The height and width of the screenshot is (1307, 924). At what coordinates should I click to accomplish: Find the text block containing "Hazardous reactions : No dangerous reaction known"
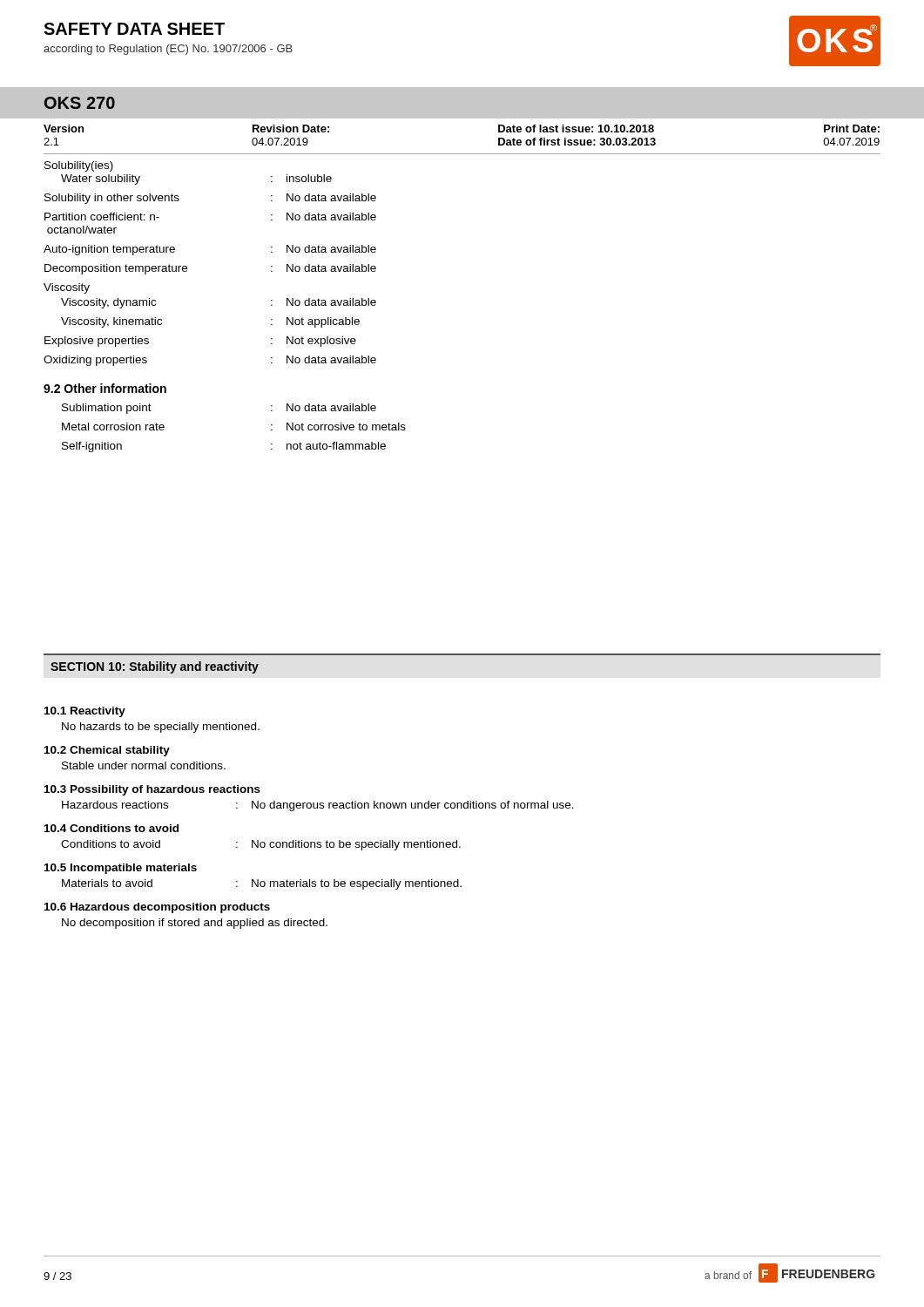318,805
